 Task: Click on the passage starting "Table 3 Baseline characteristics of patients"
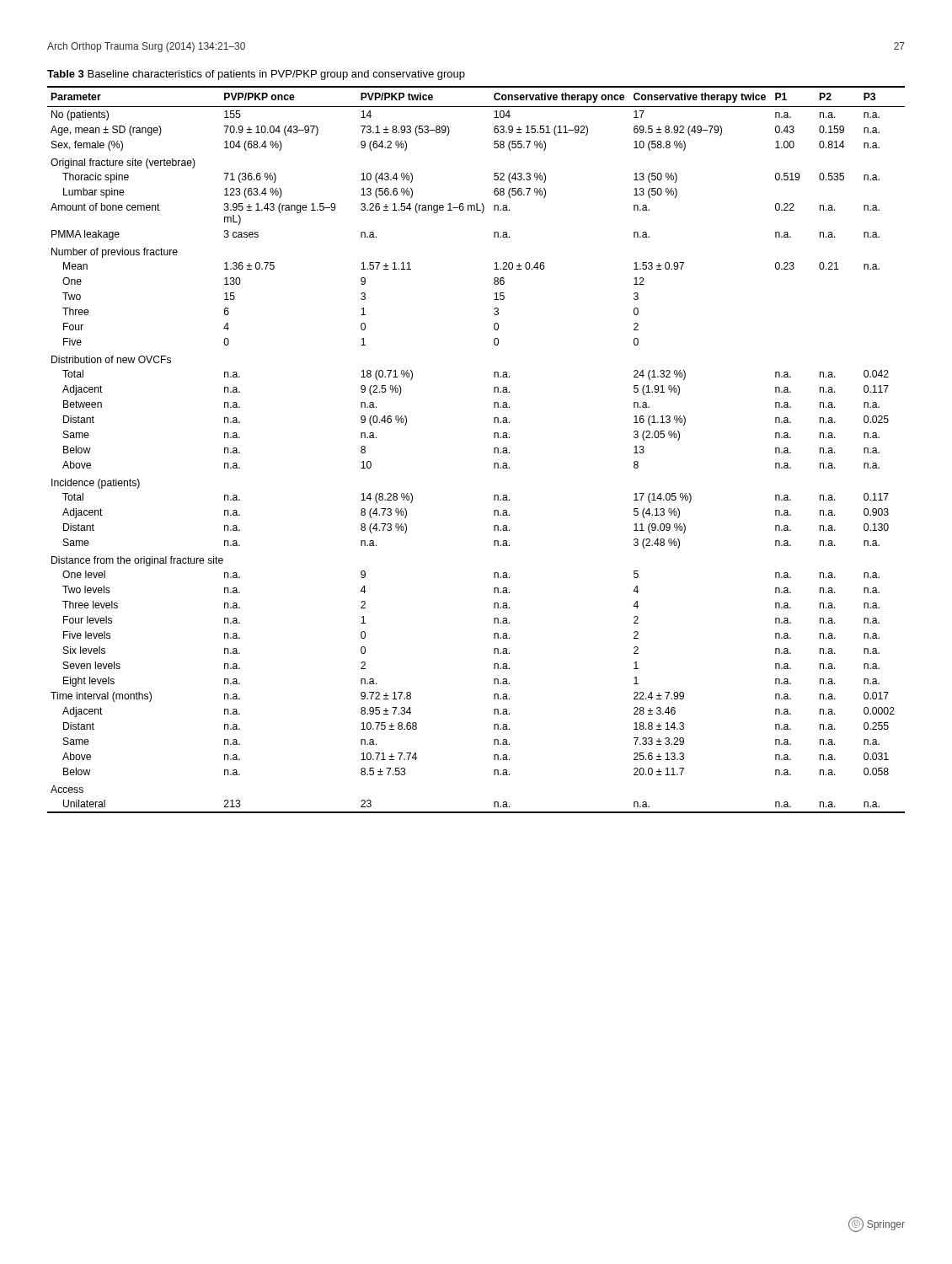pyautogui.click(x=256, y=74)
